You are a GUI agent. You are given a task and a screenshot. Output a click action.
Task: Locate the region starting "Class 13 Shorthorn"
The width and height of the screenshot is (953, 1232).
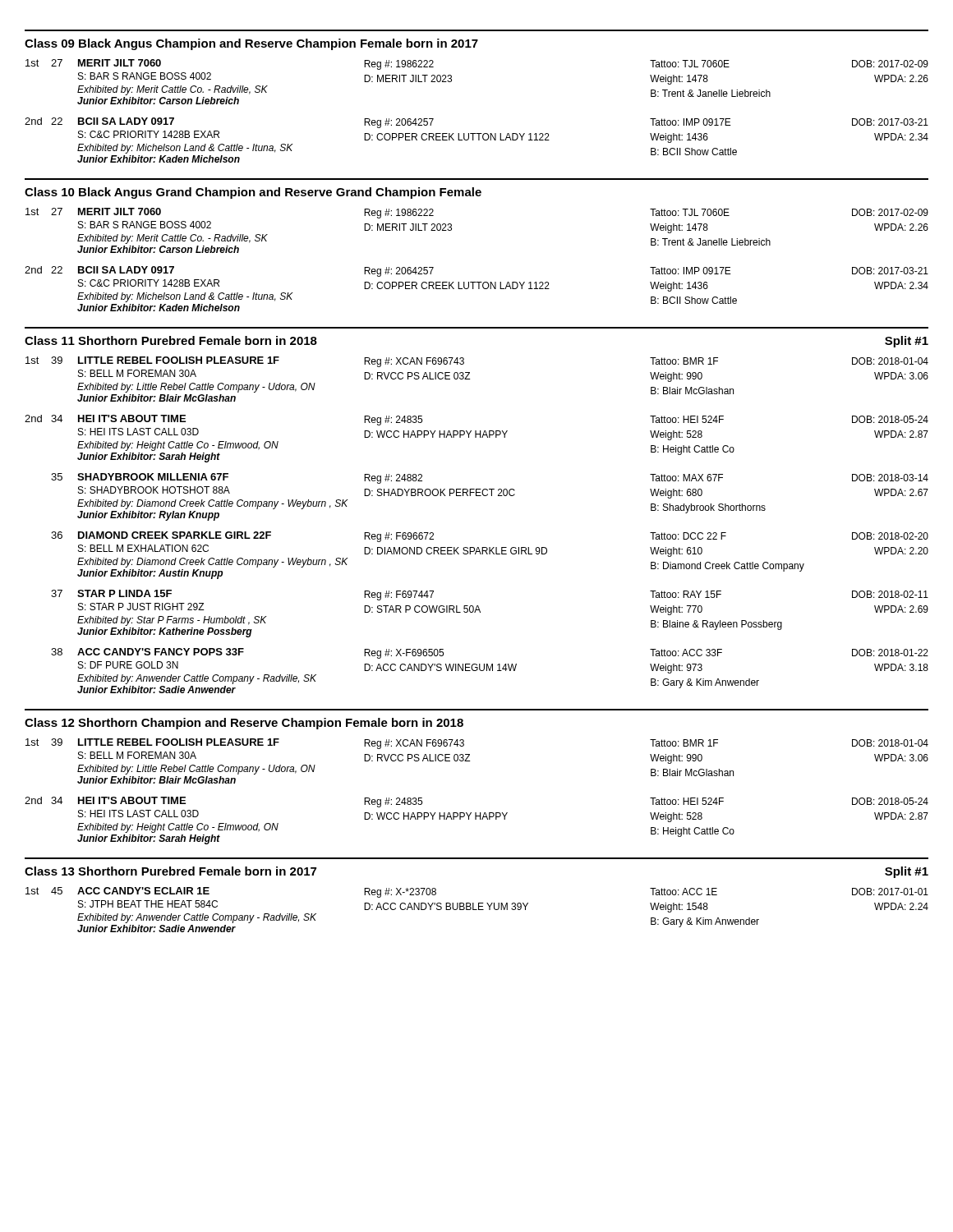476,868
